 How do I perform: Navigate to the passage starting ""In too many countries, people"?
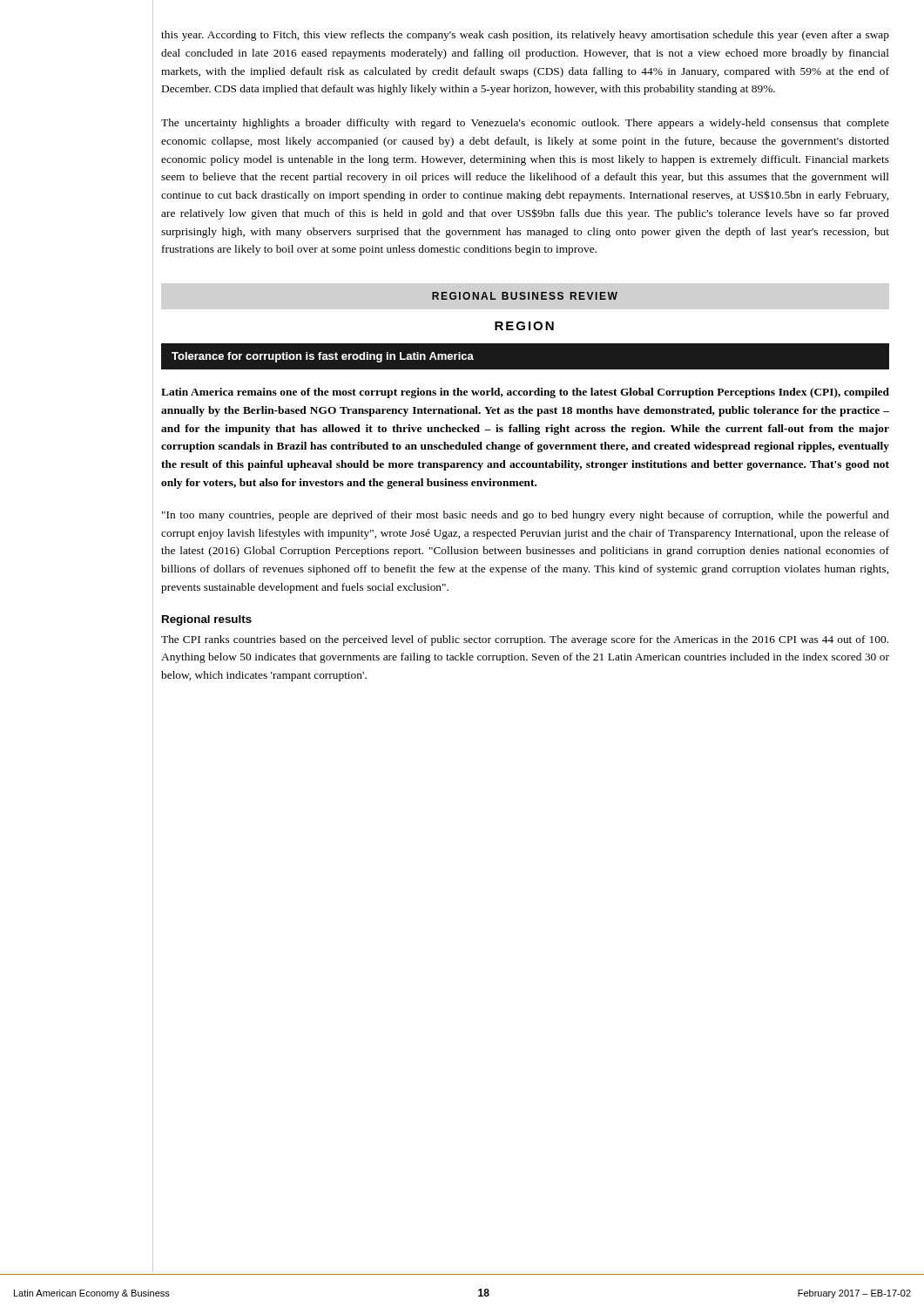(x=525, y=551)
